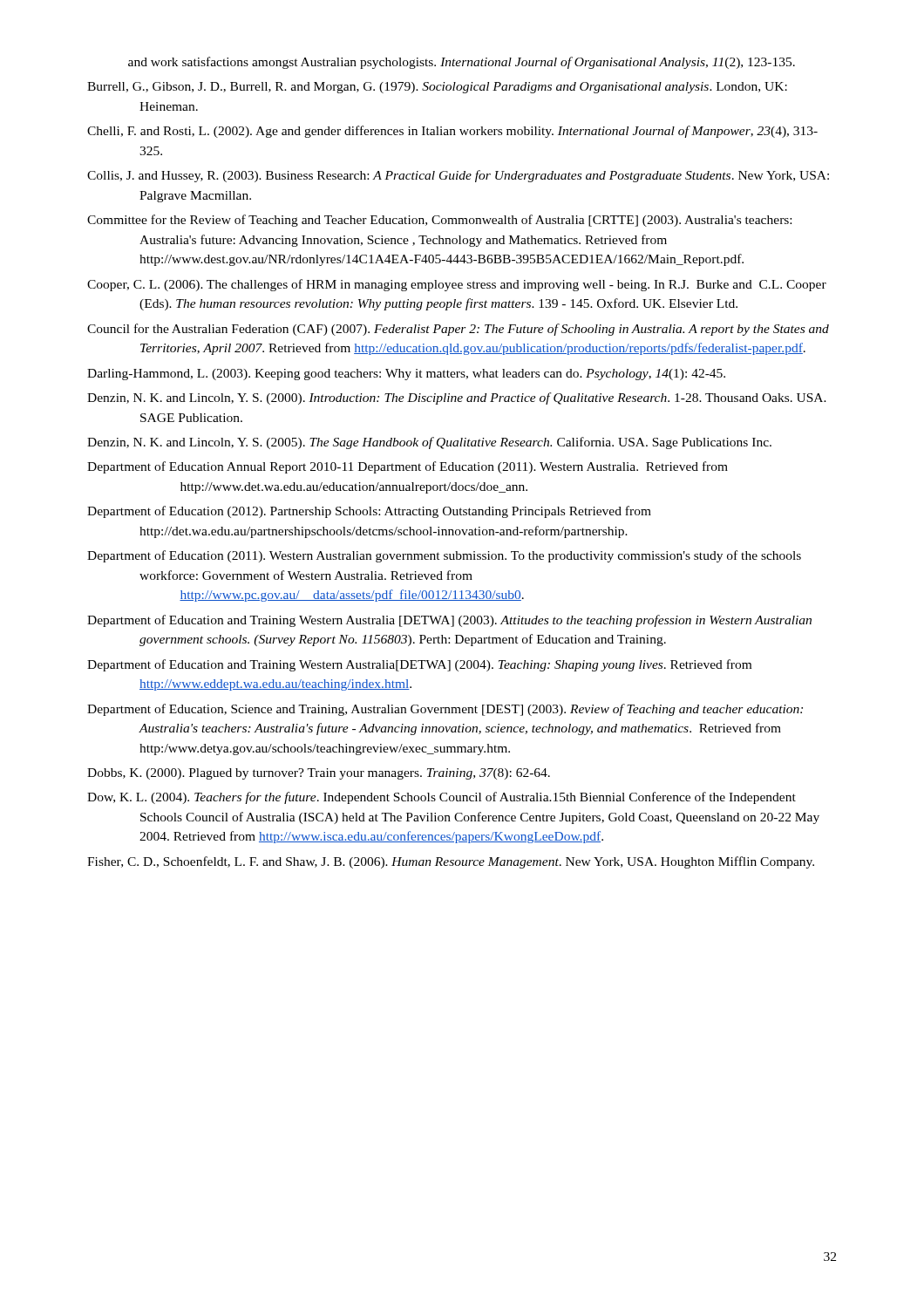This screenshot has height=1308, width=924.
Task: Find the block on this page that starts "Burrell, G., Gibson, J. D.,"
Action: click(x=438, y=96)
